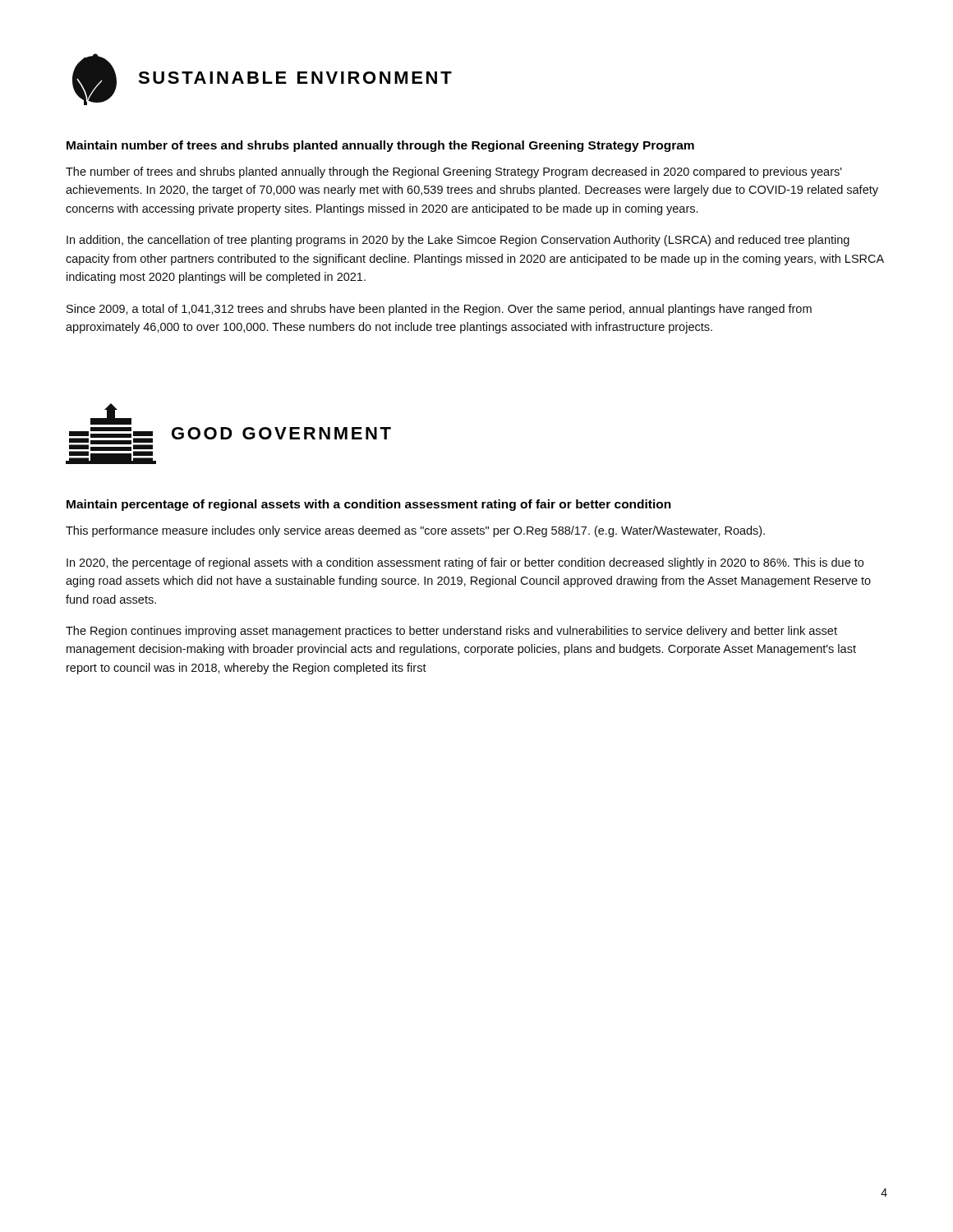The image size is (953, 1232).
Task: Click on the block starting "Maintain percentage of regional assets with"
Action: point(369,504)
